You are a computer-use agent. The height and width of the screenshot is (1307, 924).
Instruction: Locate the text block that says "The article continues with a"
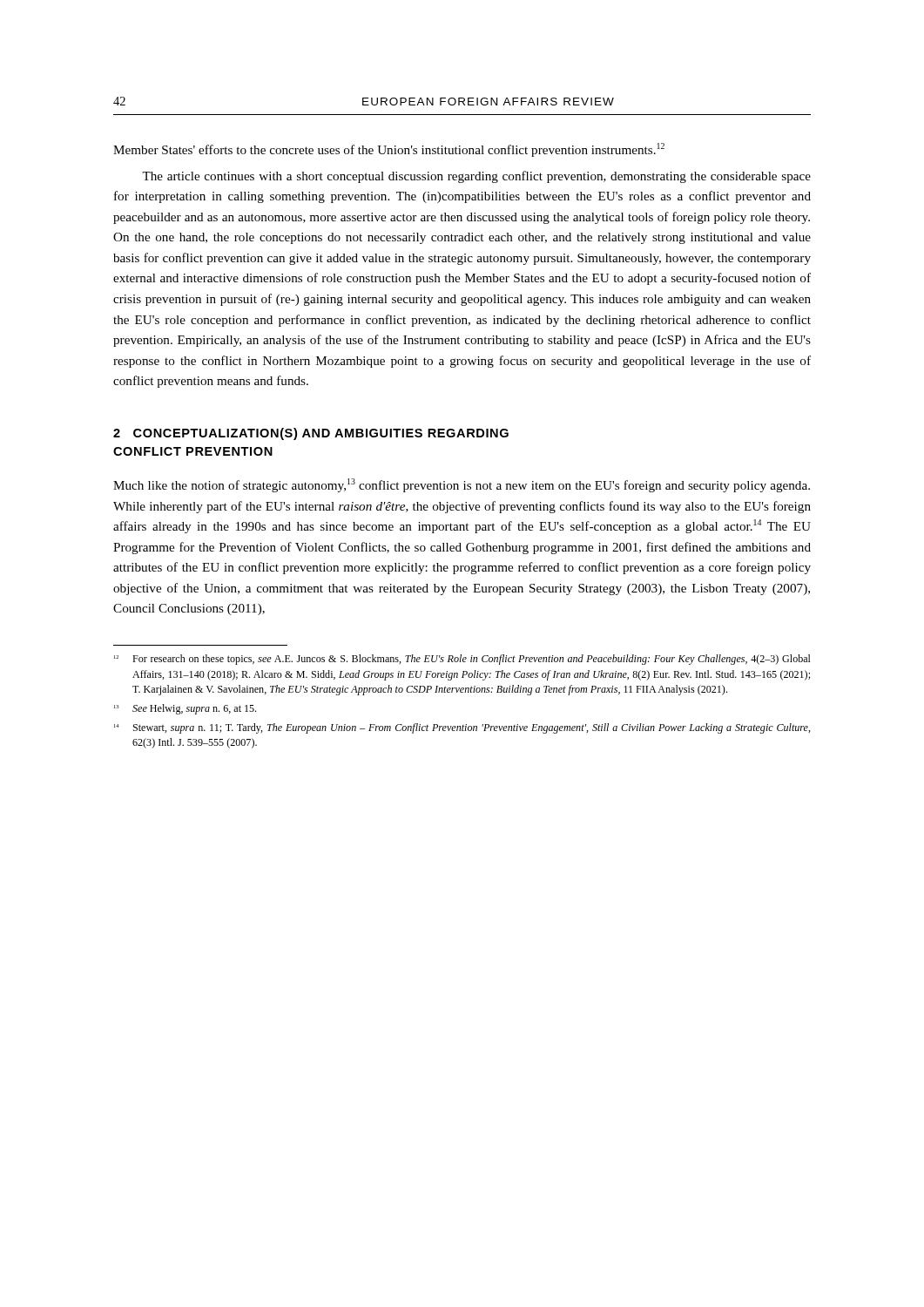pos(462,278)
